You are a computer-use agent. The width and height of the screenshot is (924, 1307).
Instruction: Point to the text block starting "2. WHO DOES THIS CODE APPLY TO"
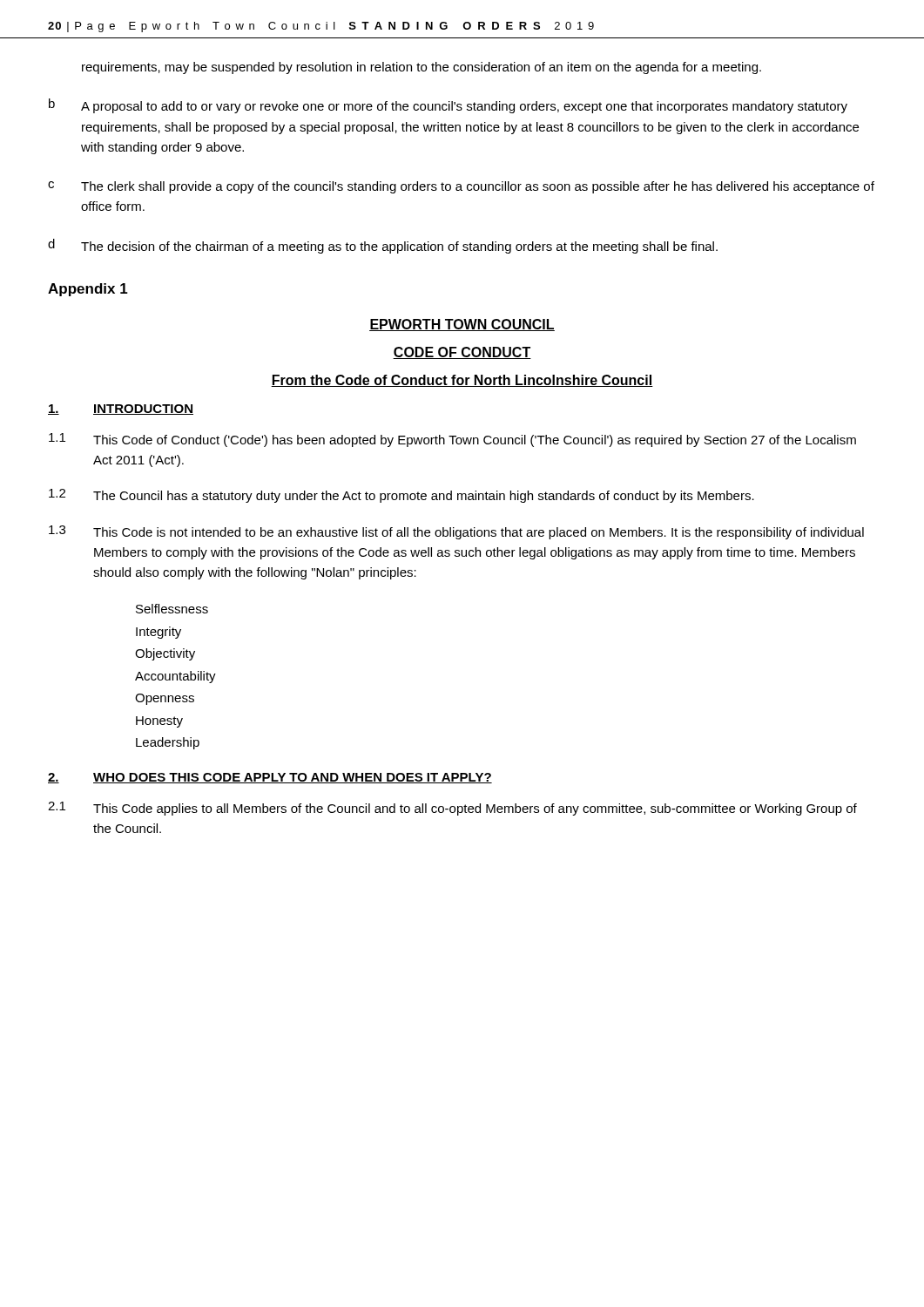[462, 777]
